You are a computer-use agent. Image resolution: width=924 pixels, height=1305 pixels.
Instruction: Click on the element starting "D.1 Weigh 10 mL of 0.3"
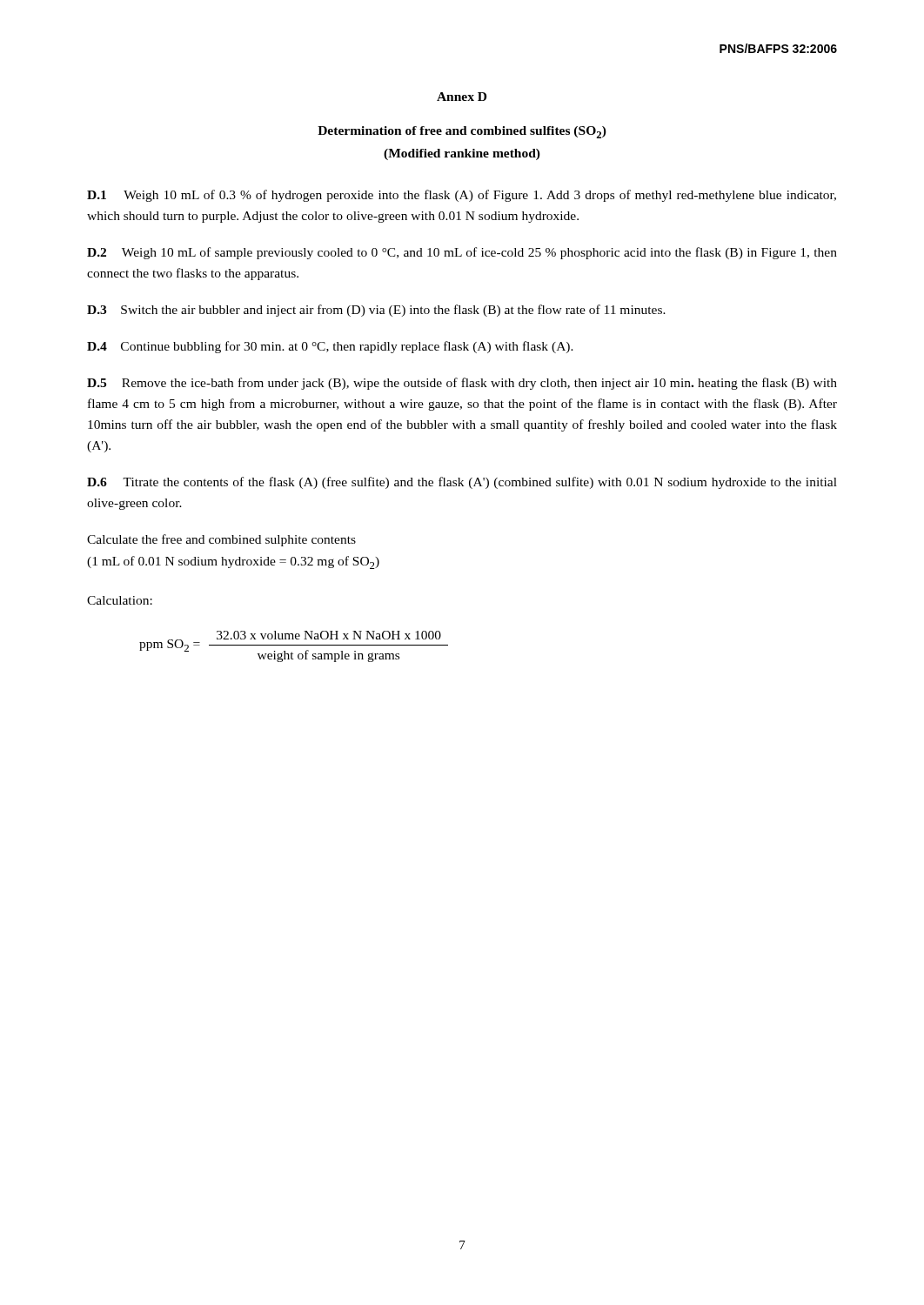tap(462, 205)
